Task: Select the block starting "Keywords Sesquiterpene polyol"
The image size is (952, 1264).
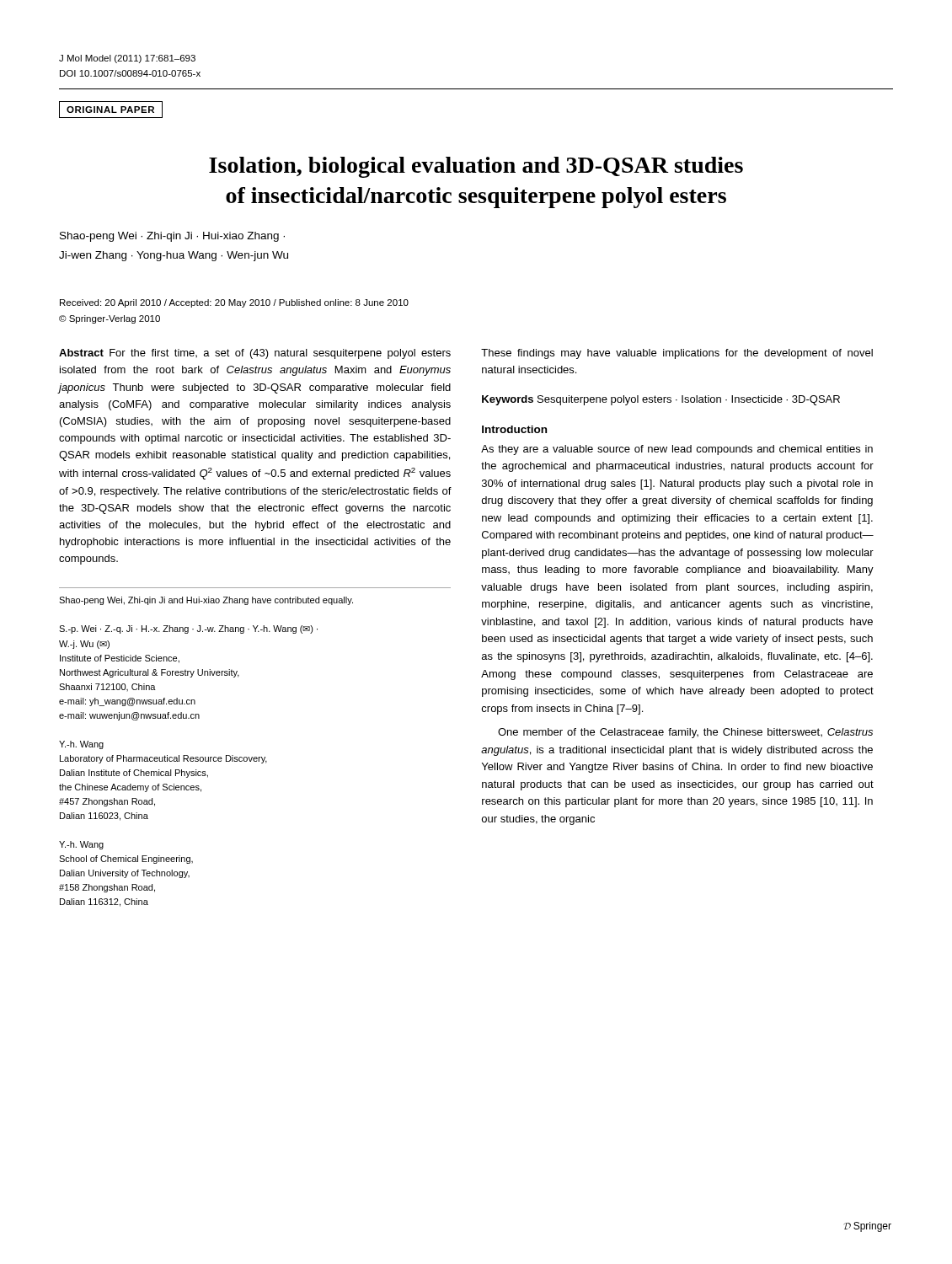Action: (661, 399)
